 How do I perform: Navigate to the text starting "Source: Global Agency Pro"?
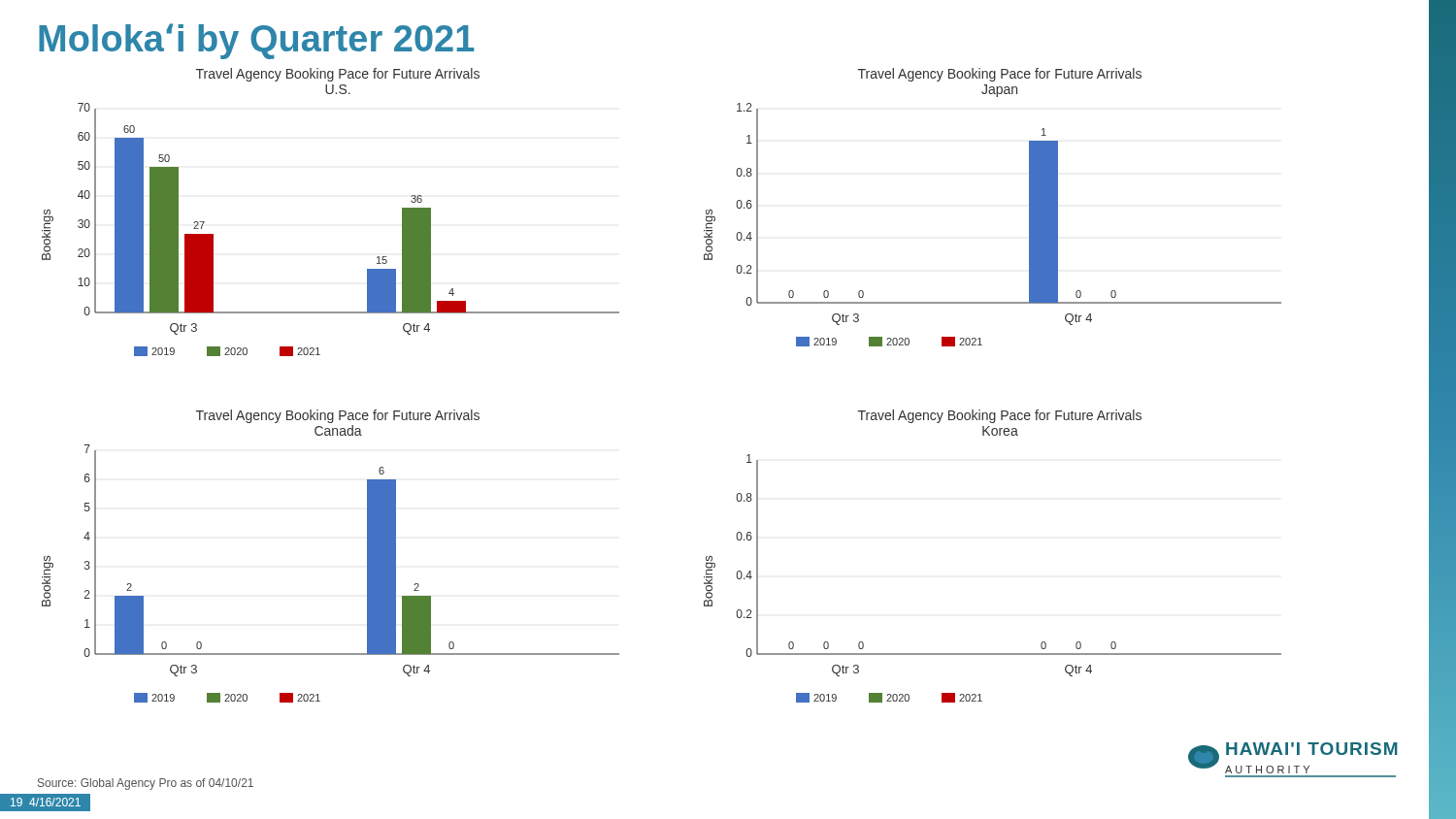tap(145, 783)
